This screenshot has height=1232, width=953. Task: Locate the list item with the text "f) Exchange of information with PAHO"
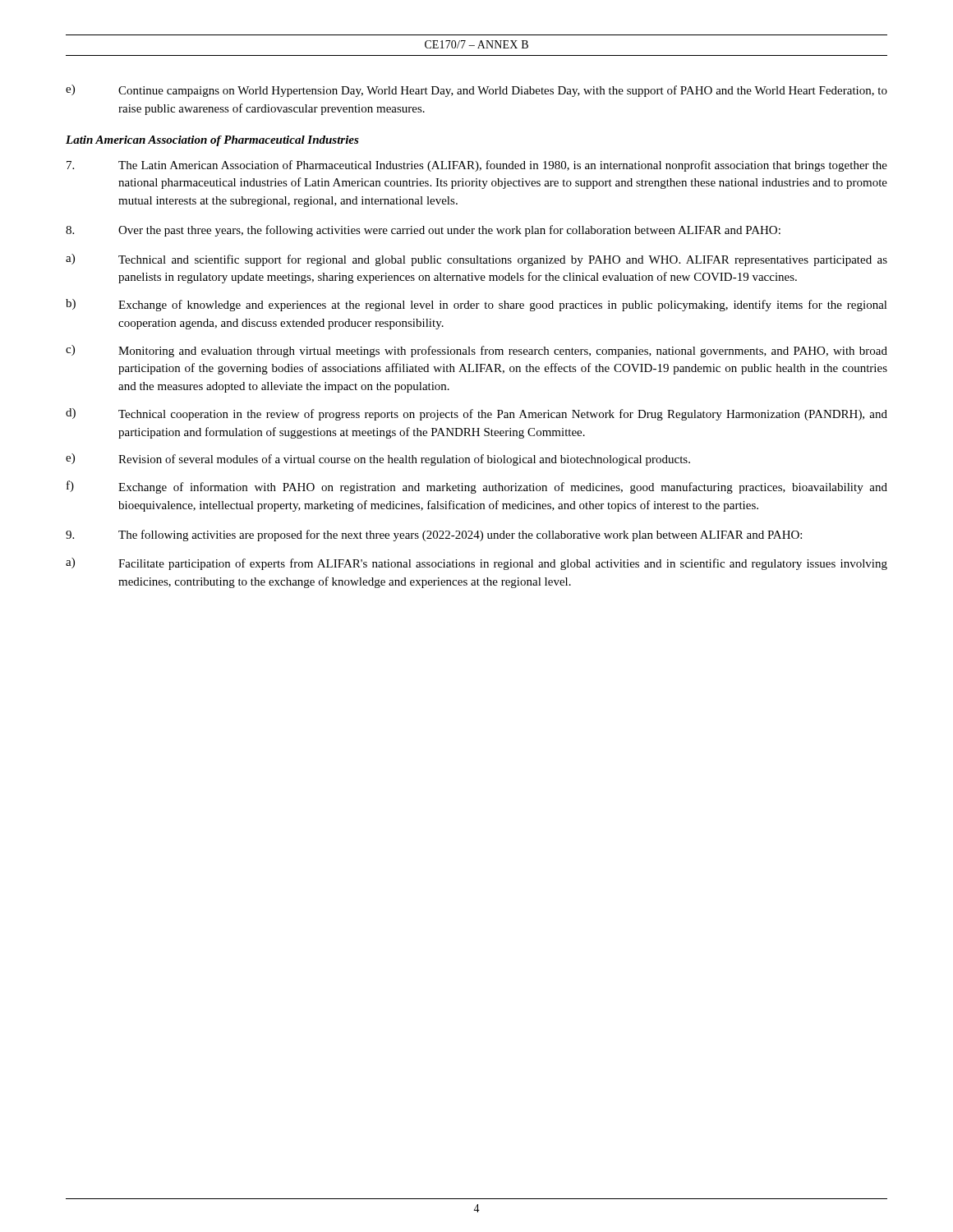pos(476,497)
